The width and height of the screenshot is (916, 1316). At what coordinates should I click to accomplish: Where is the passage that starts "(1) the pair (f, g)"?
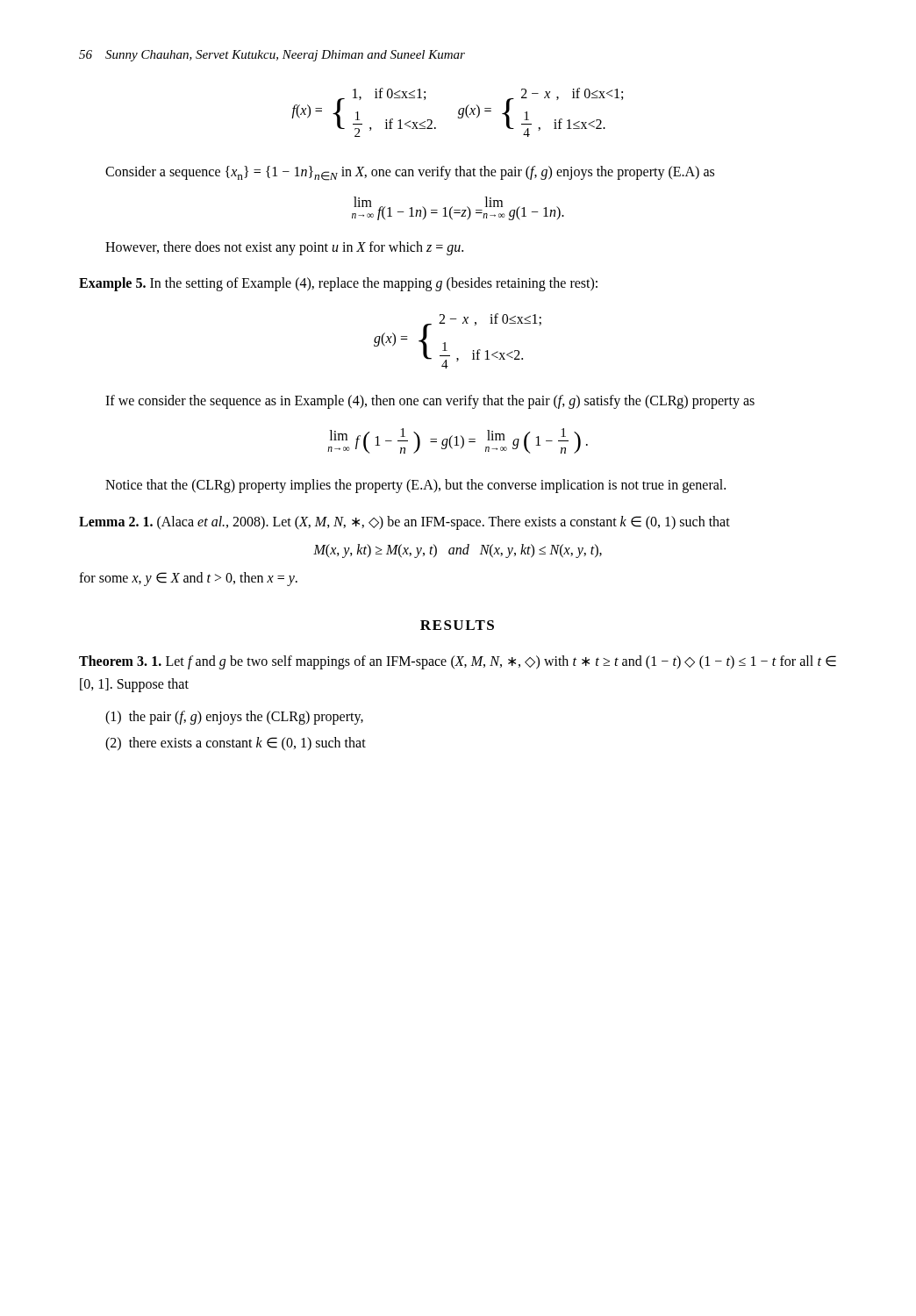coord(234,716)
